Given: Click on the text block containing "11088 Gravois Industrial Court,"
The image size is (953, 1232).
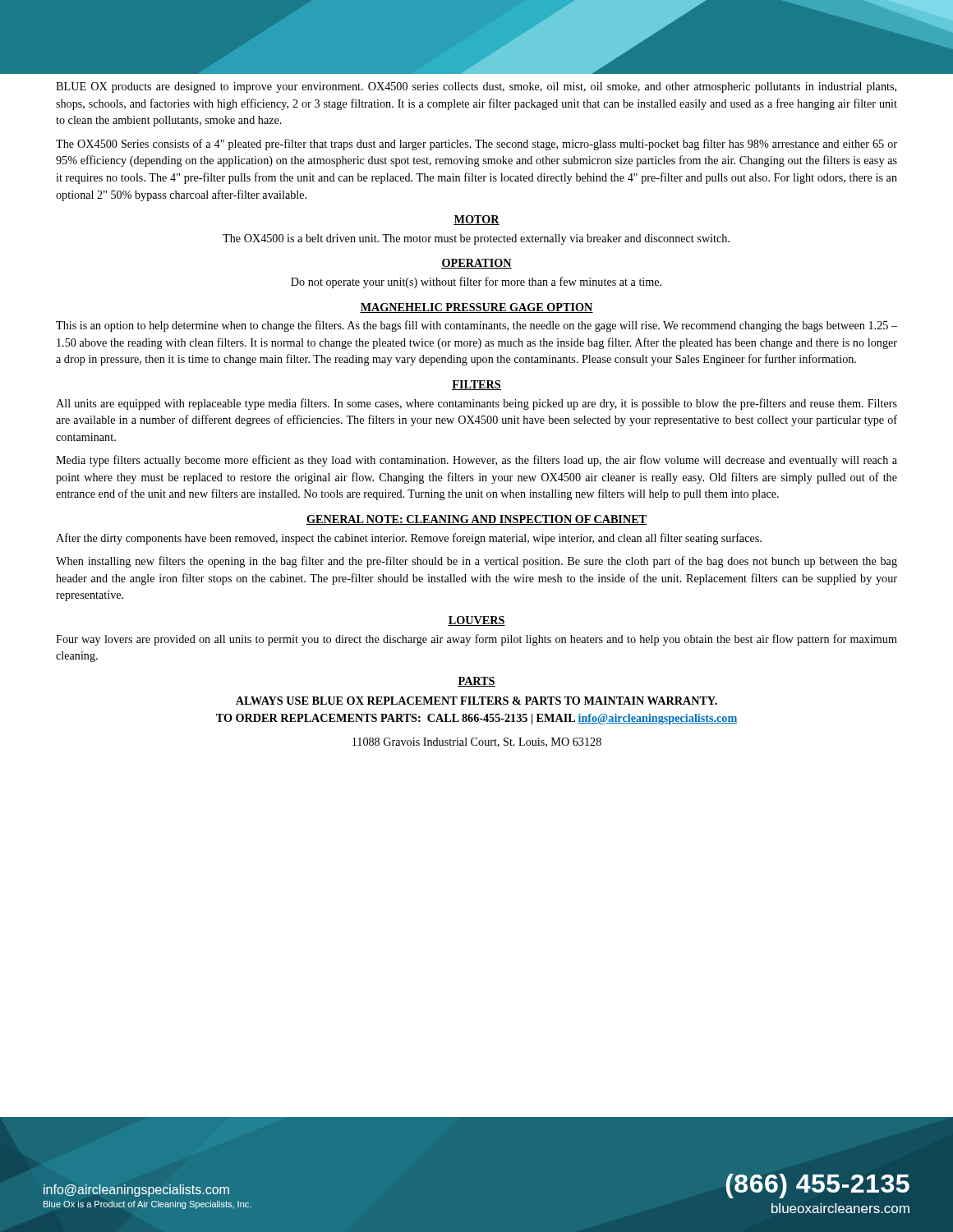Looking at the screenshot, I should (x=476, y=742).
